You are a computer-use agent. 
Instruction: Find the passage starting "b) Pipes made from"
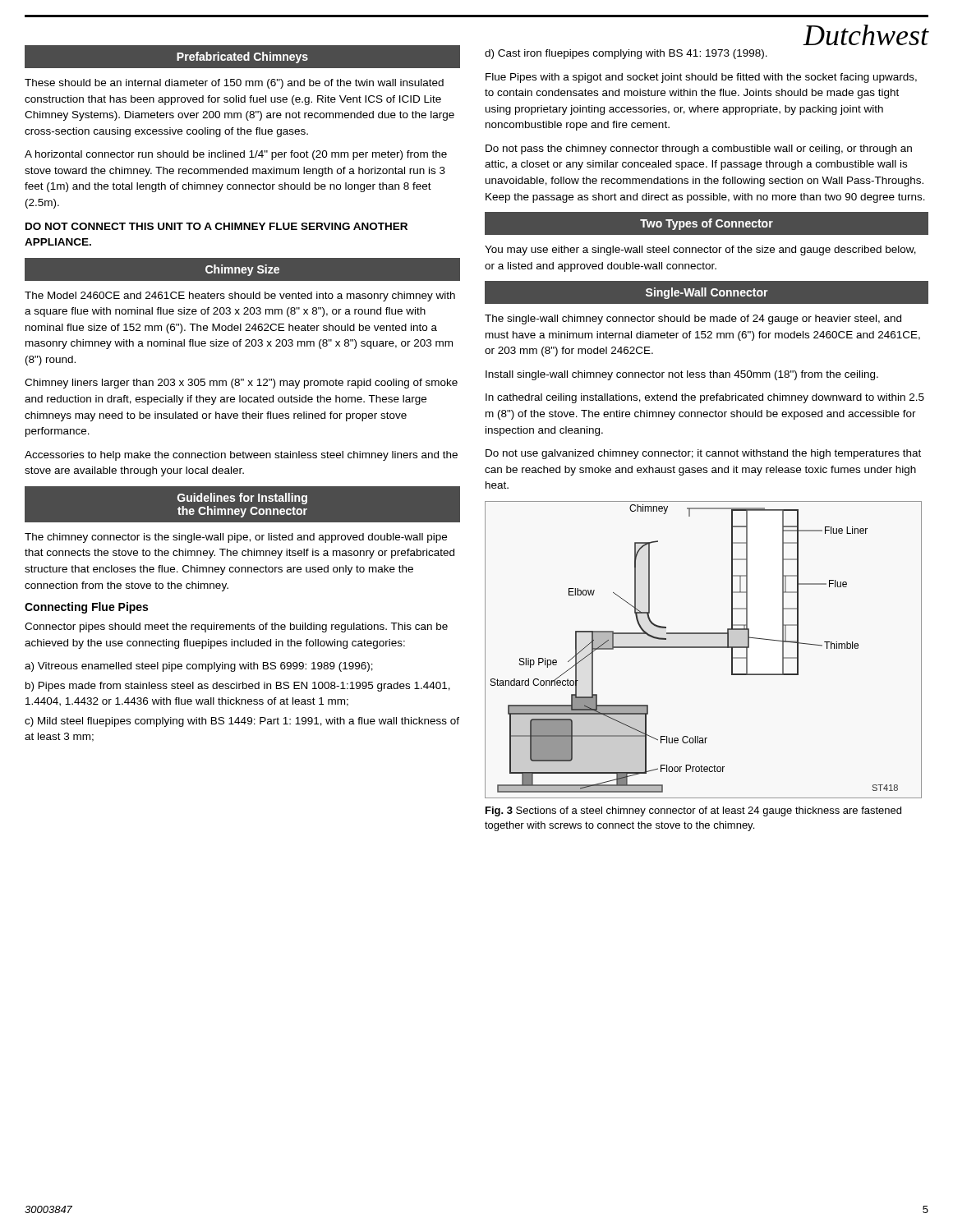tap(238, 693)
